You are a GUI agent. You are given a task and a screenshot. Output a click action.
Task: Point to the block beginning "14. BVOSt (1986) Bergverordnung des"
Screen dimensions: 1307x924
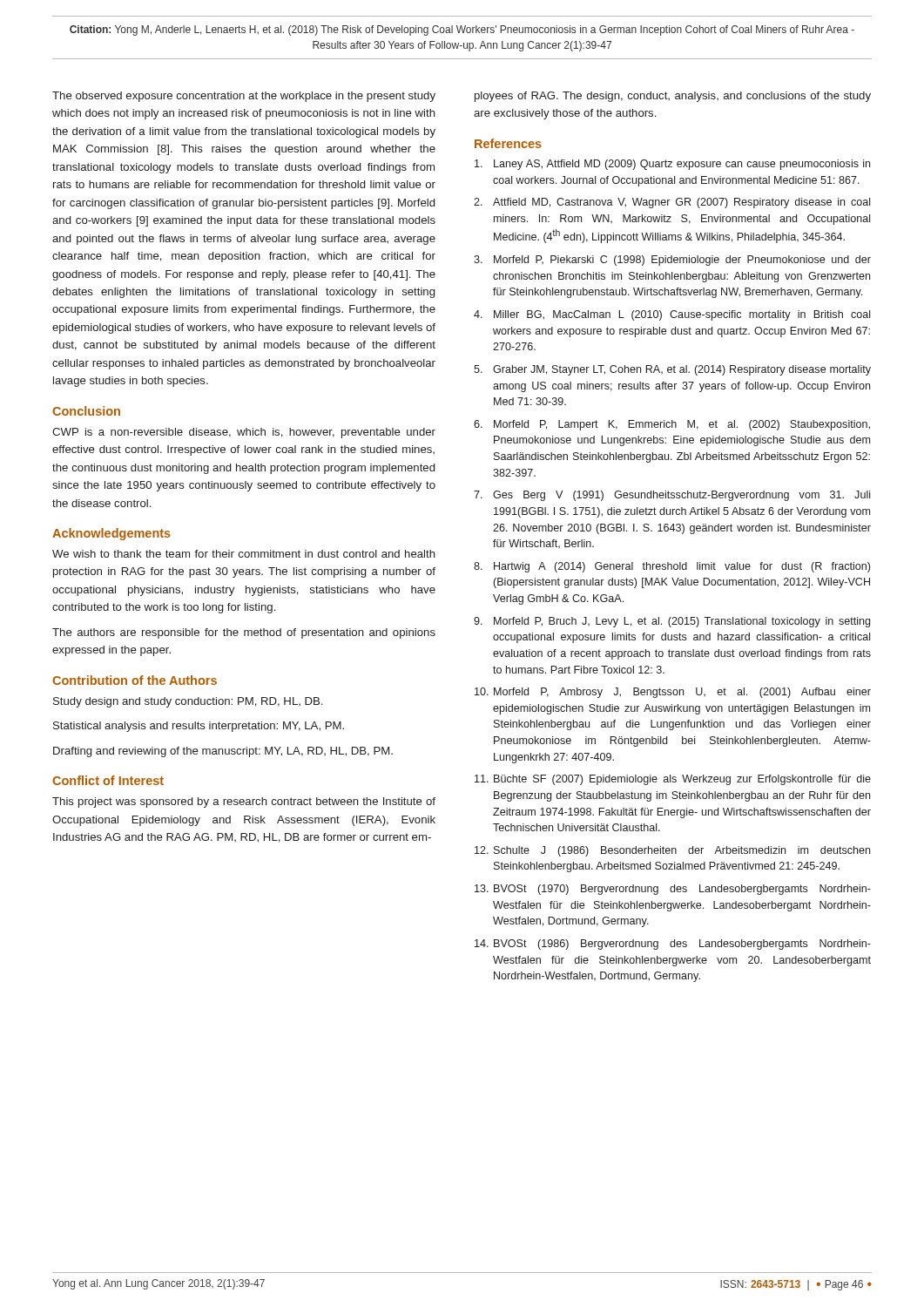click(x=672, y=960)
